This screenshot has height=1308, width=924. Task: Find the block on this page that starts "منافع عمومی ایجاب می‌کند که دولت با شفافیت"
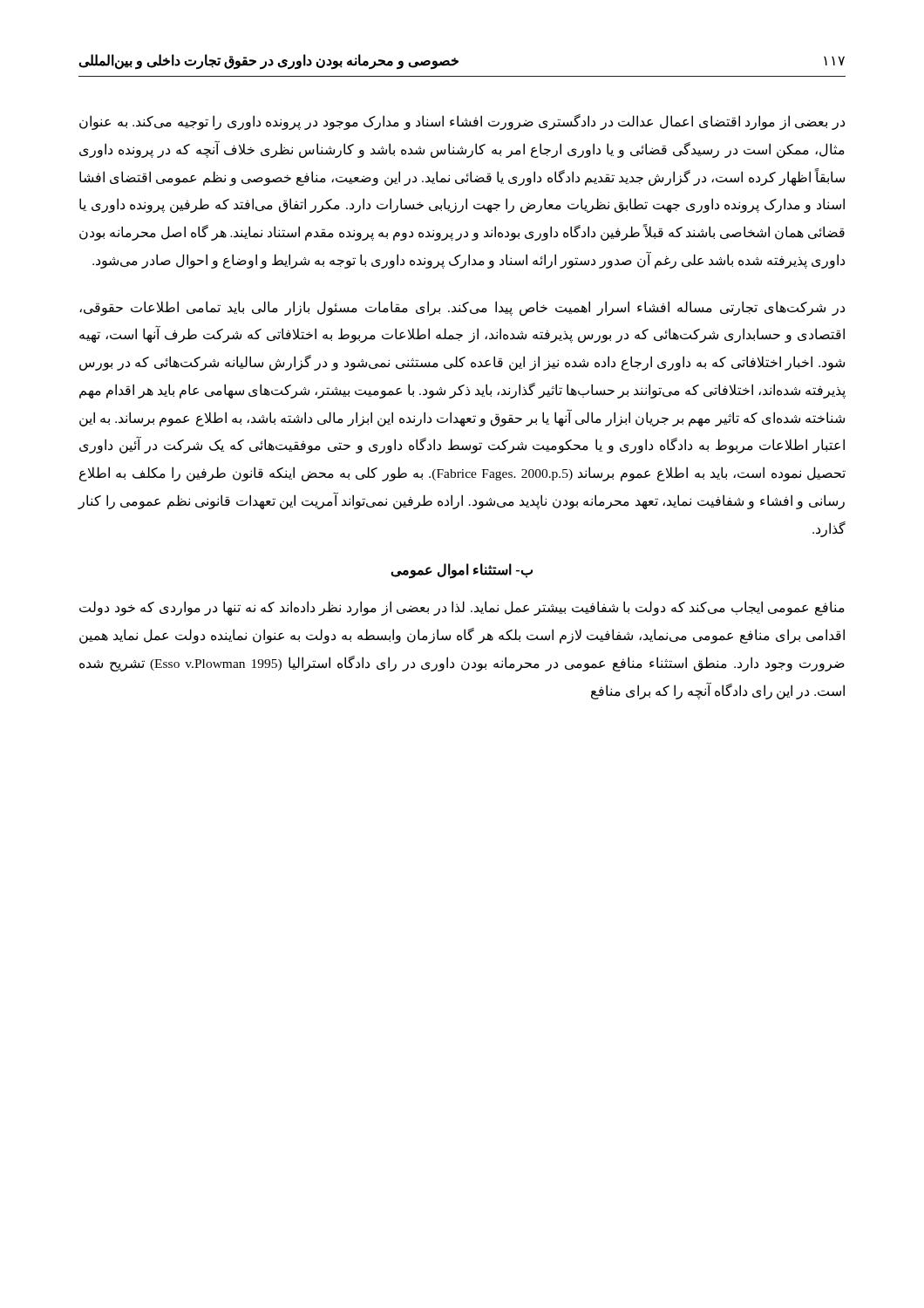click(x=462, y=649)
